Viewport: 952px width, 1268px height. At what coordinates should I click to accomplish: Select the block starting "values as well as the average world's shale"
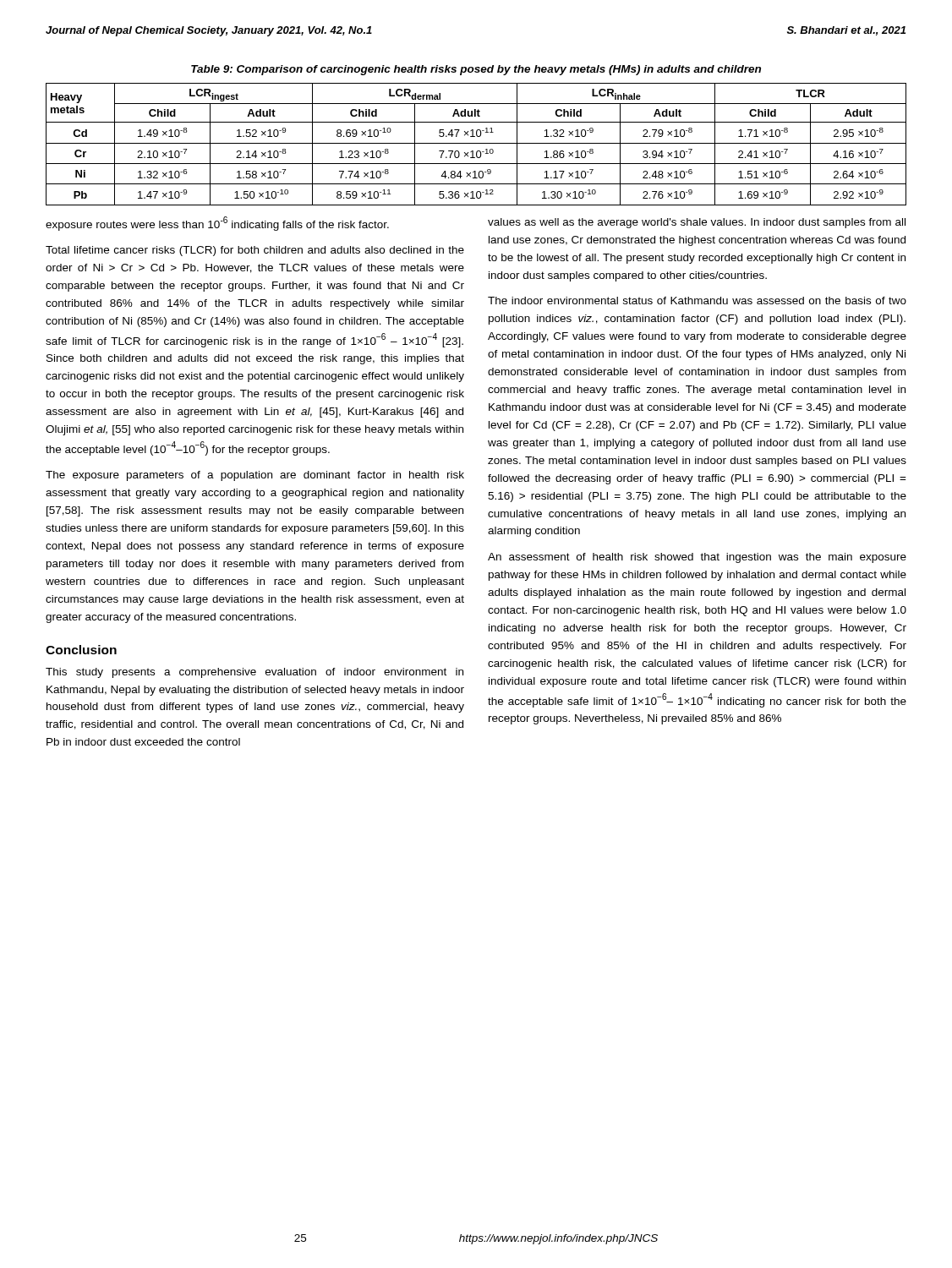[697, 248]
